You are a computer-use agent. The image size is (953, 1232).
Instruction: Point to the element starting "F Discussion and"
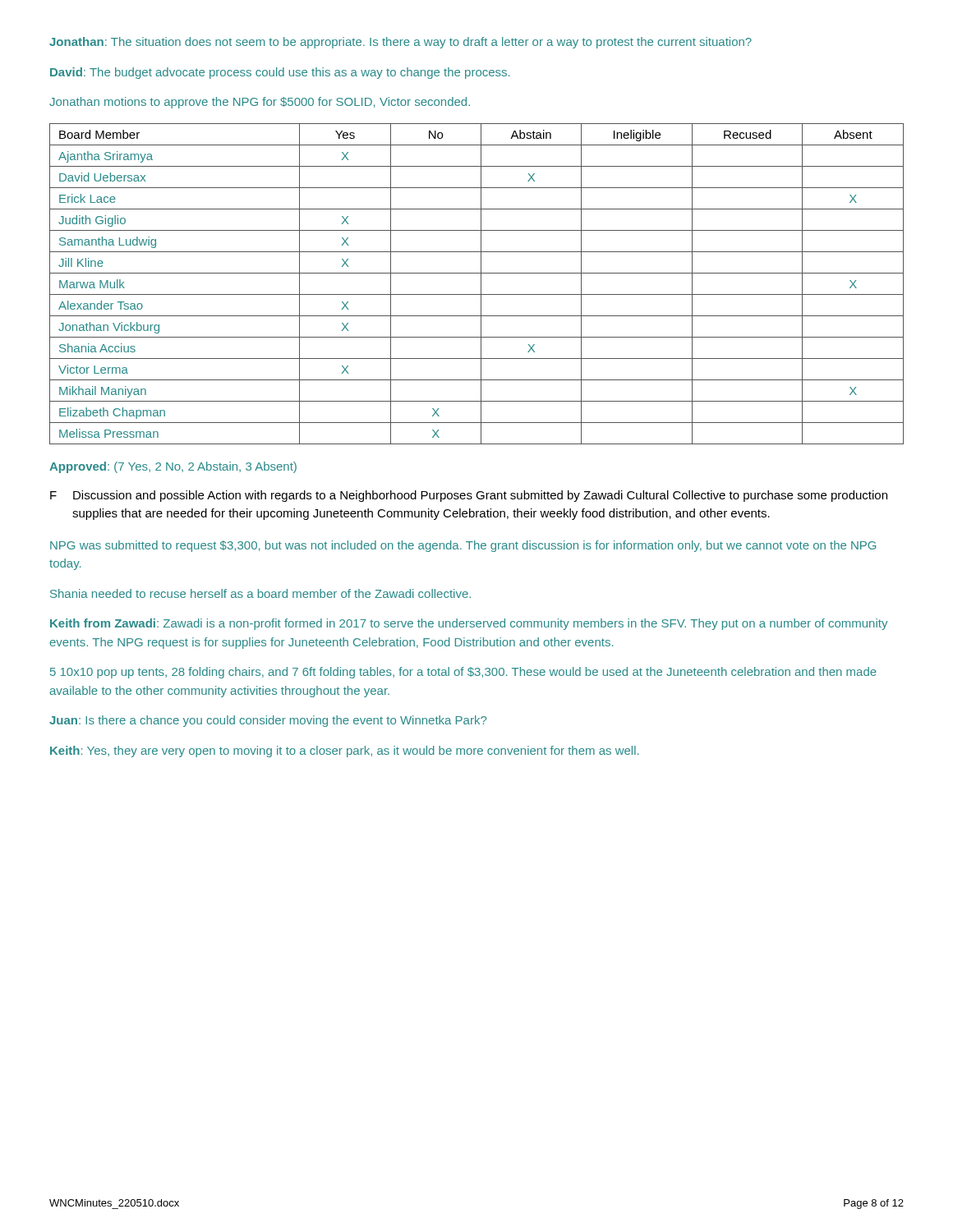pos(476,504)
